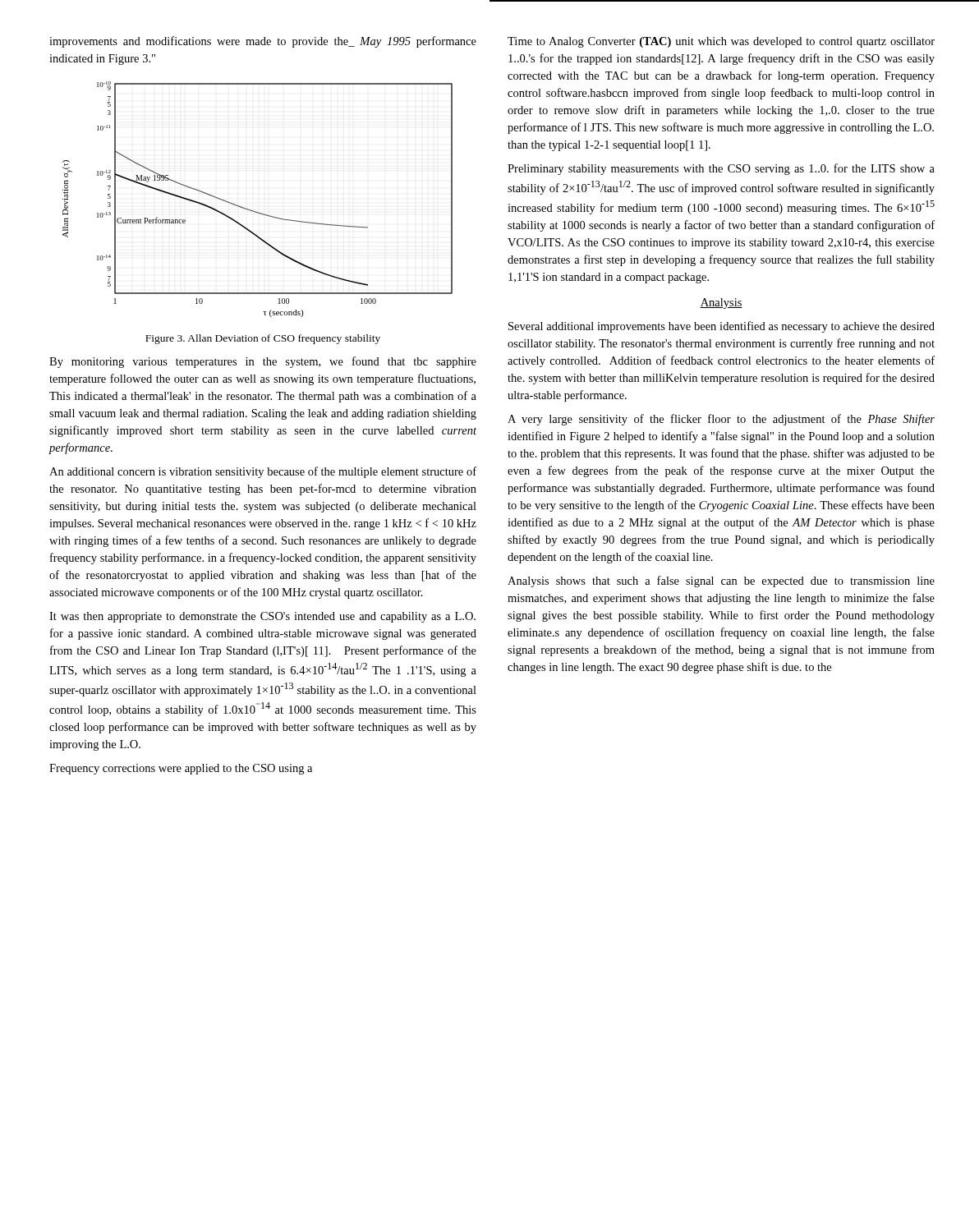Find the caption with the text "Figure 3. Allan Deviation of CSO"
The height and width of the screenshot is (1232, 979).
[x=263, y=338]
